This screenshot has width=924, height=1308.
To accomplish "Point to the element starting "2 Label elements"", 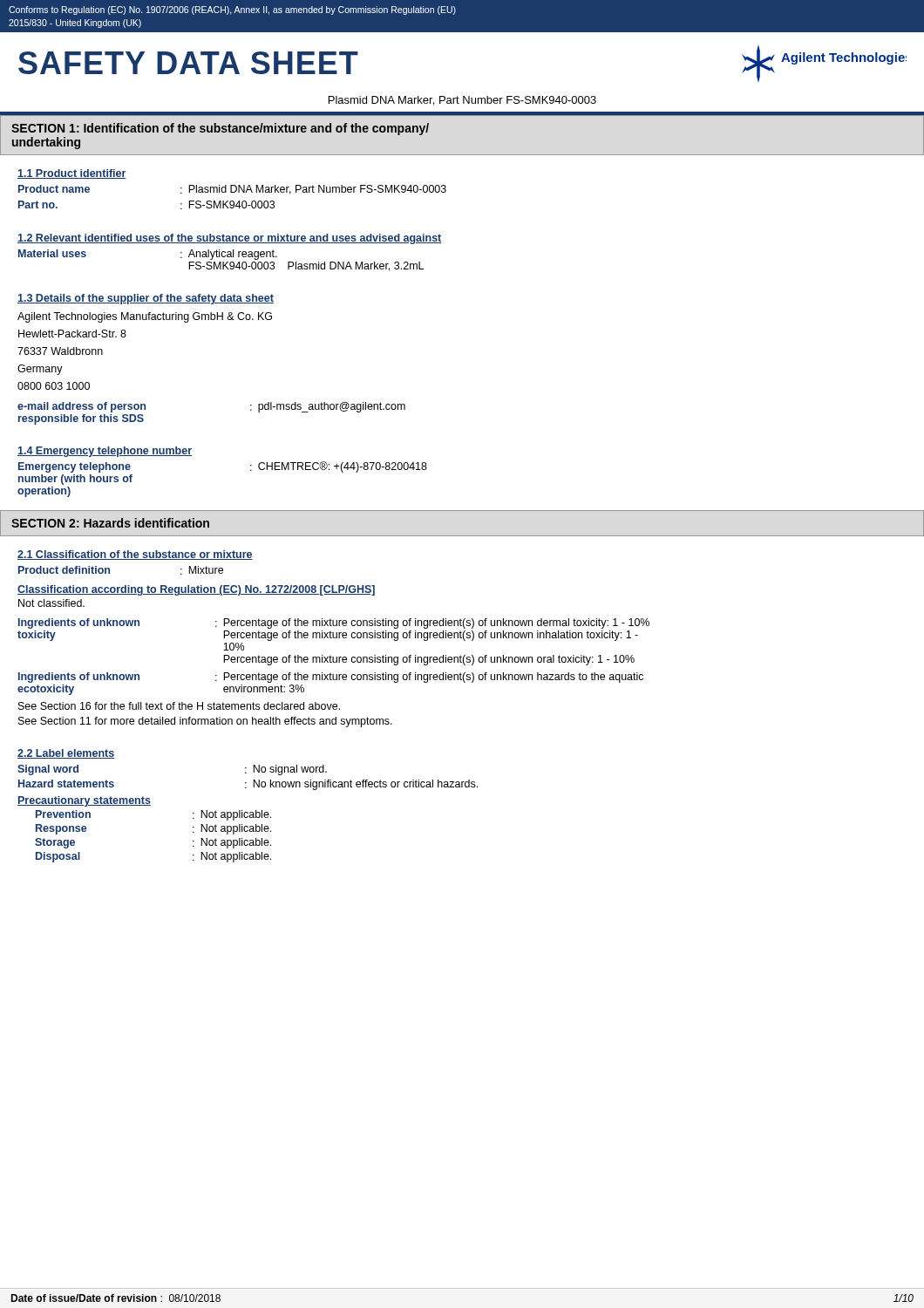I will [x=66, y=754].
